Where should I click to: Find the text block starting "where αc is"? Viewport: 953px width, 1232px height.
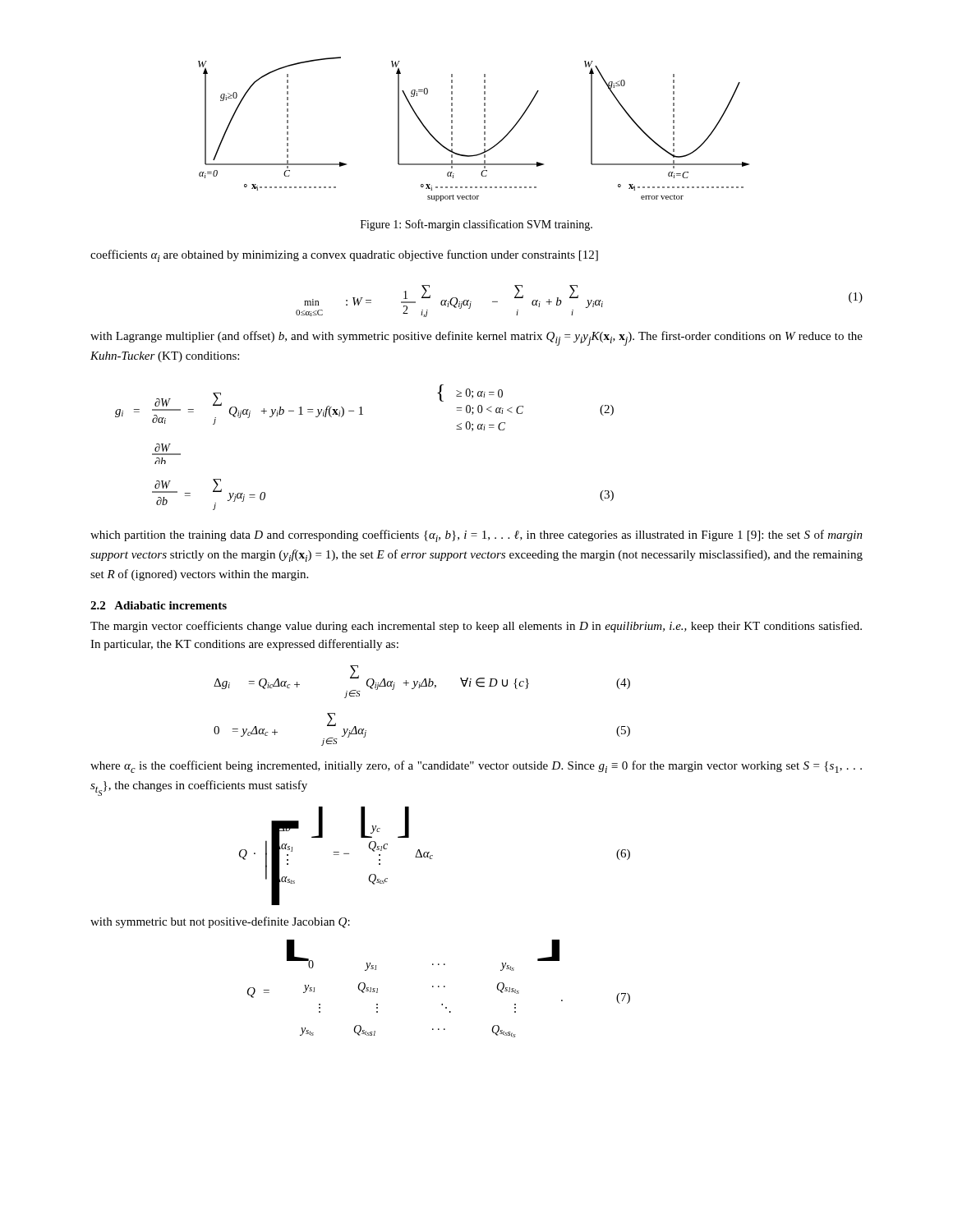(476, 778)
